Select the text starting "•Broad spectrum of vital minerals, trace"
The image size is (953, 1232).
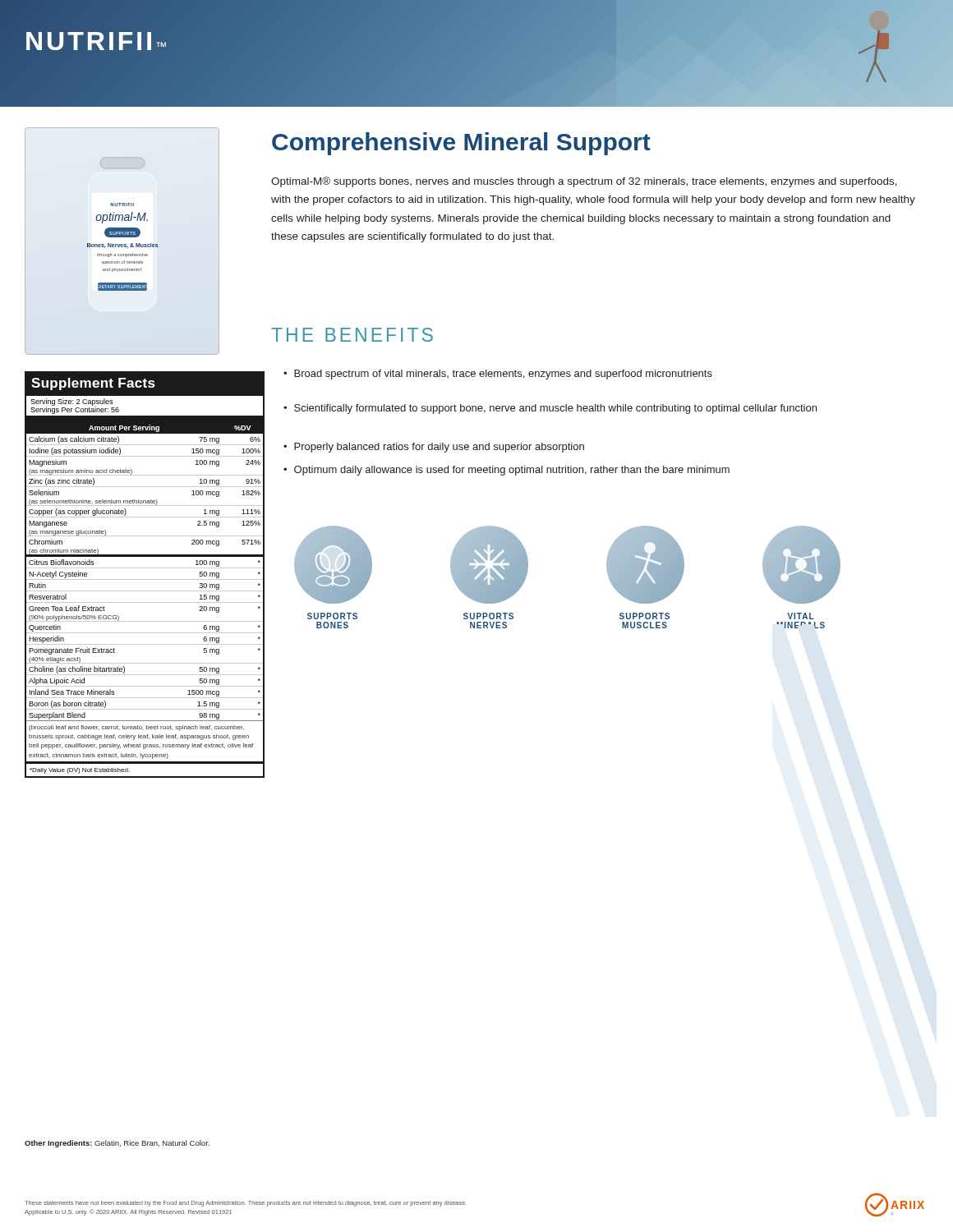point(498,373)
